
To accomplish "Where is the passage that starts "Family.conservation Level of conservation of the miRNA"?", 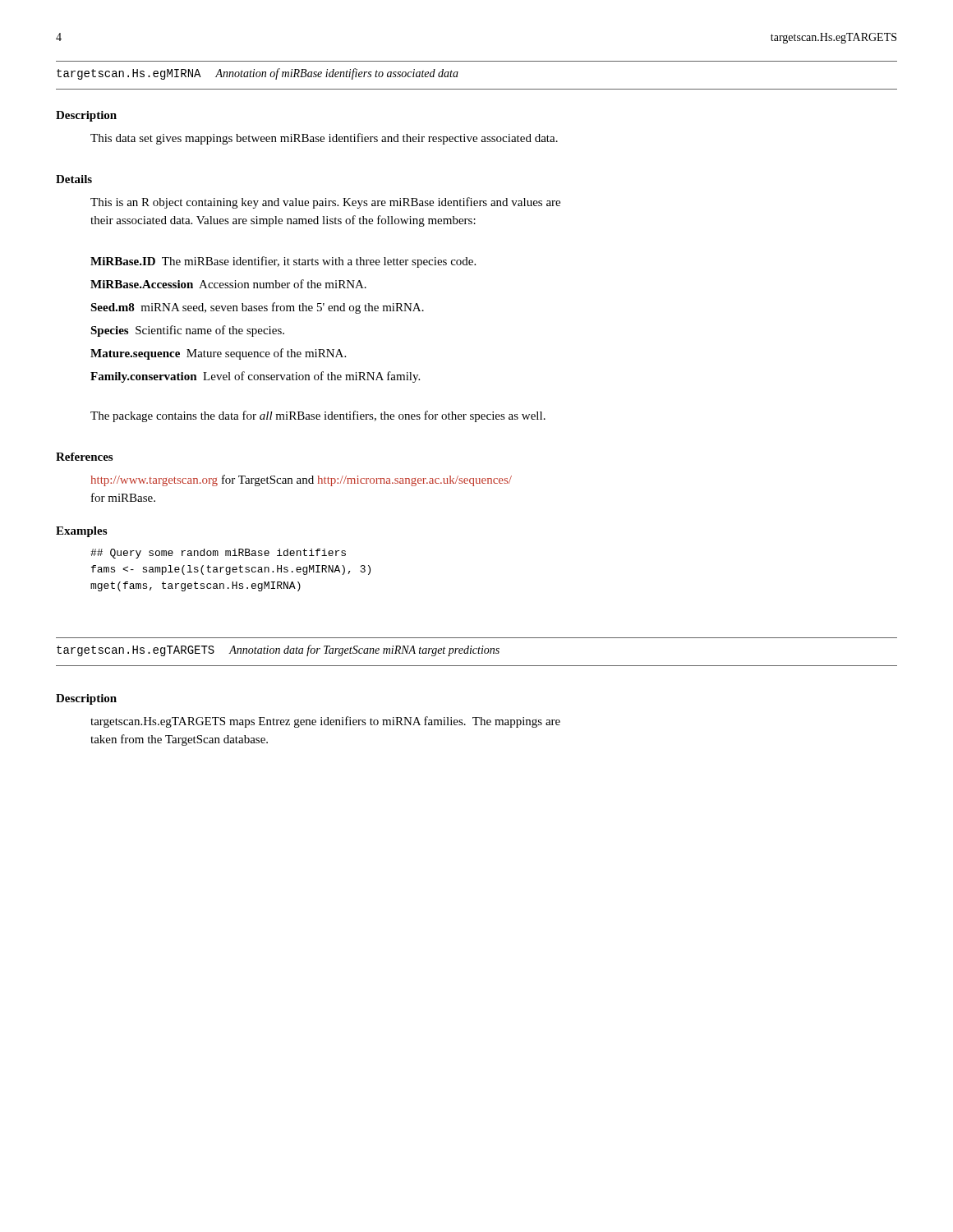I will [256, 376].
